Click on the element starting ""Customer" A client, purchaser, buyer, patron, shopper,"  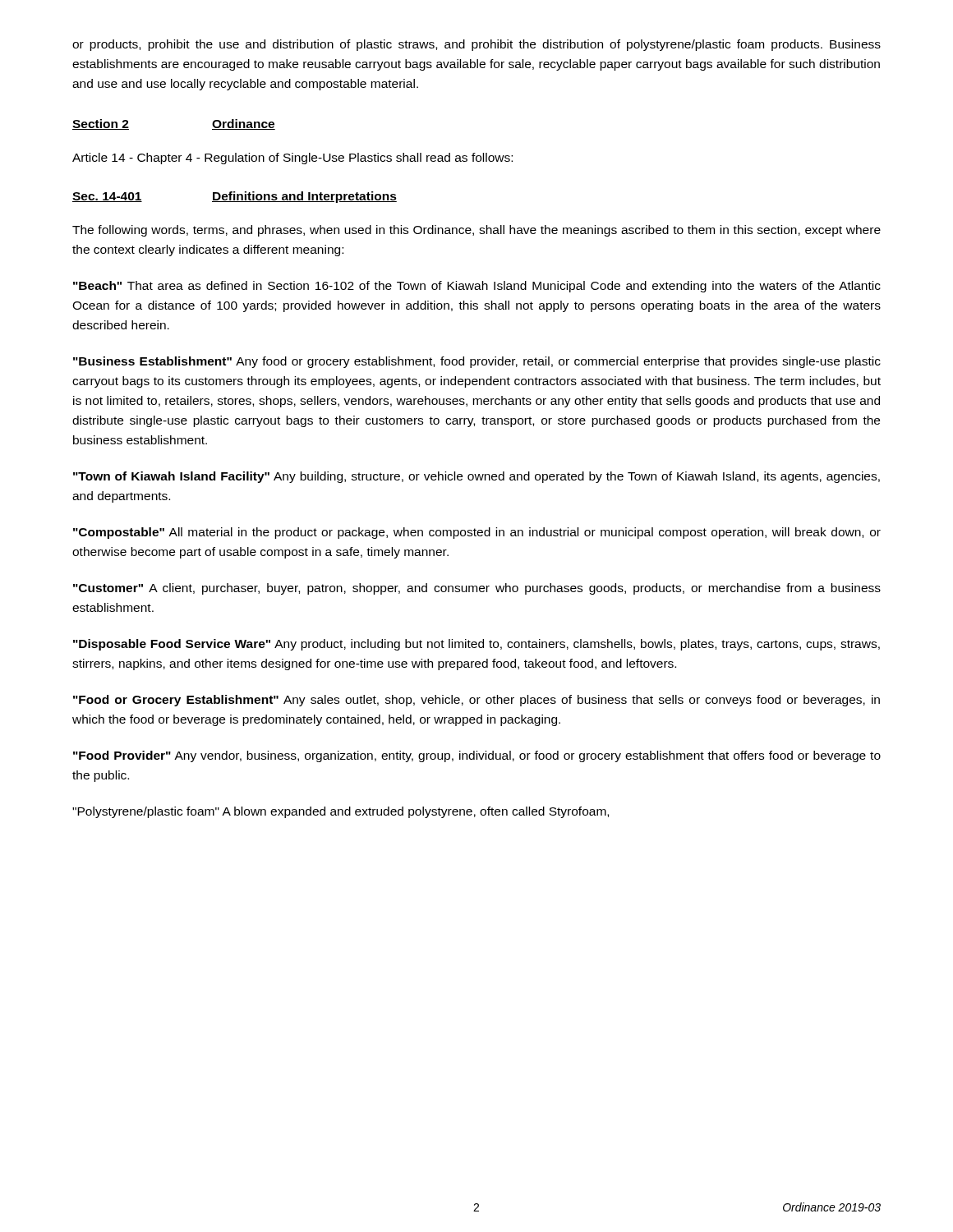click(476, 598)
